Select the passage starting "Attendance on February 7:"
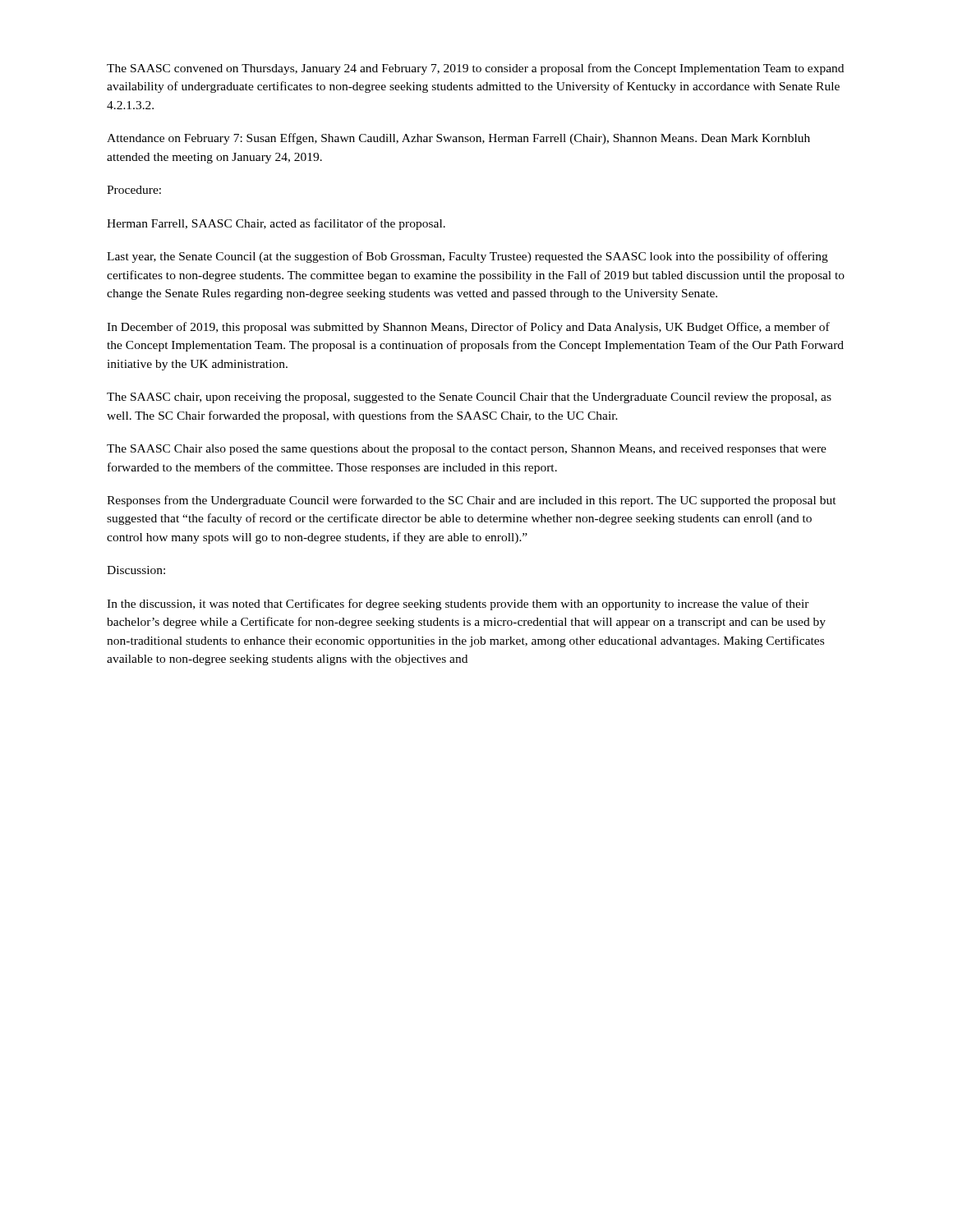Screen dimensions: 1232x953 click(459, 147)
